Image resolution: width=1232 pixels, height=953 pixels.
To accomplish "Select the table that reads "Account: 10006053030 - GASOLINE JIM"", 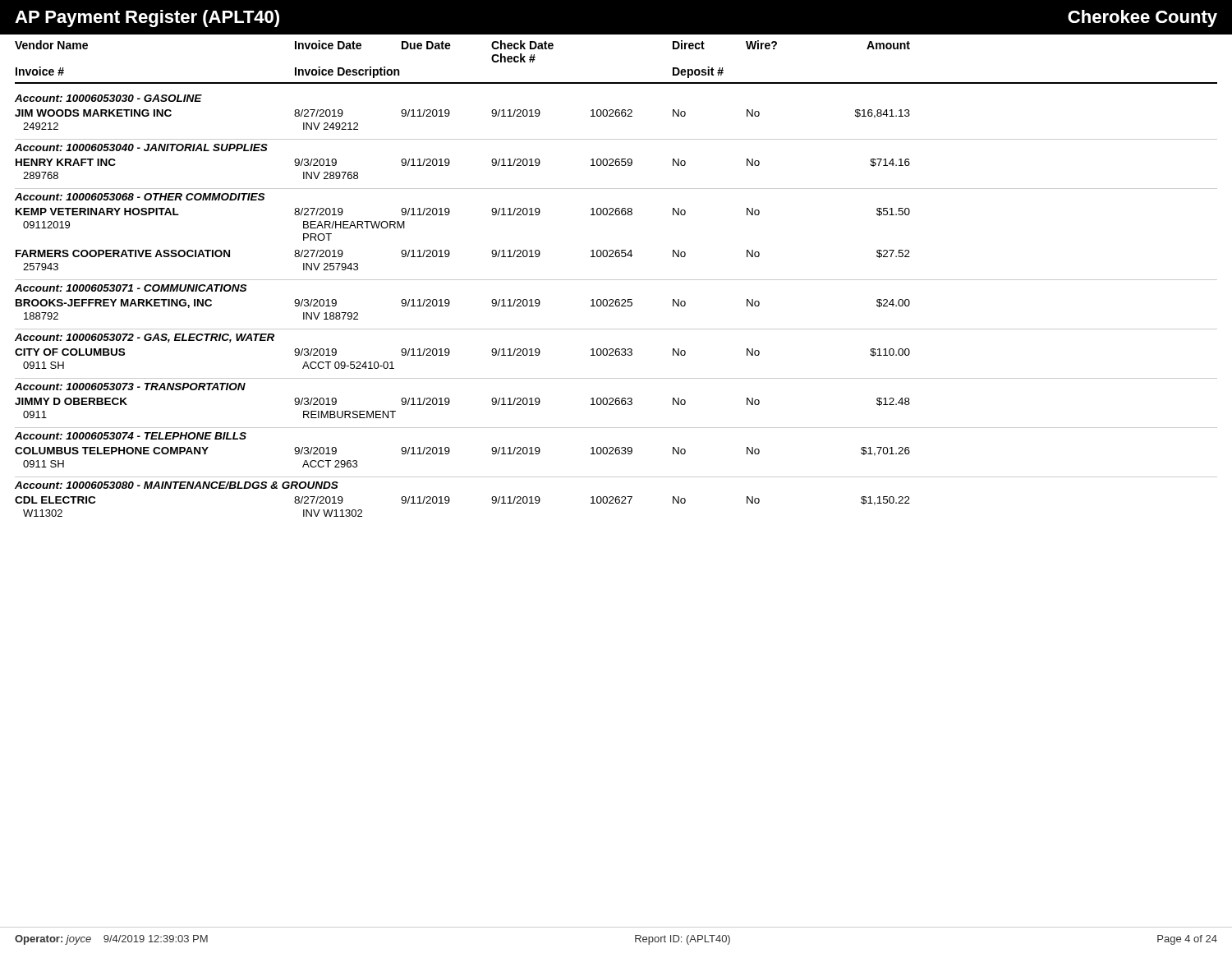I will point(616,307).
